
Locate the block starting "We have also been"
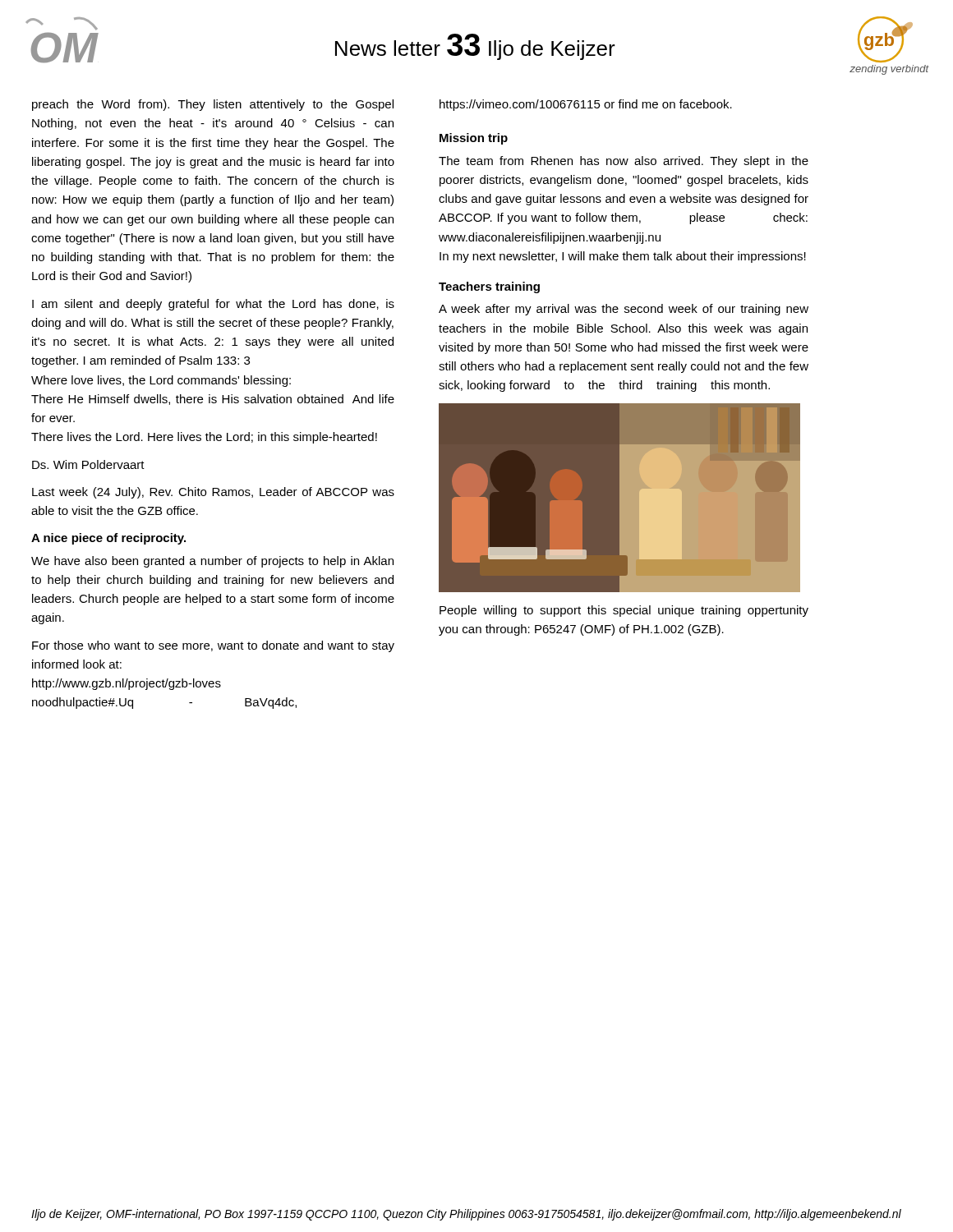pyautogui.click(x=213, y=589)
